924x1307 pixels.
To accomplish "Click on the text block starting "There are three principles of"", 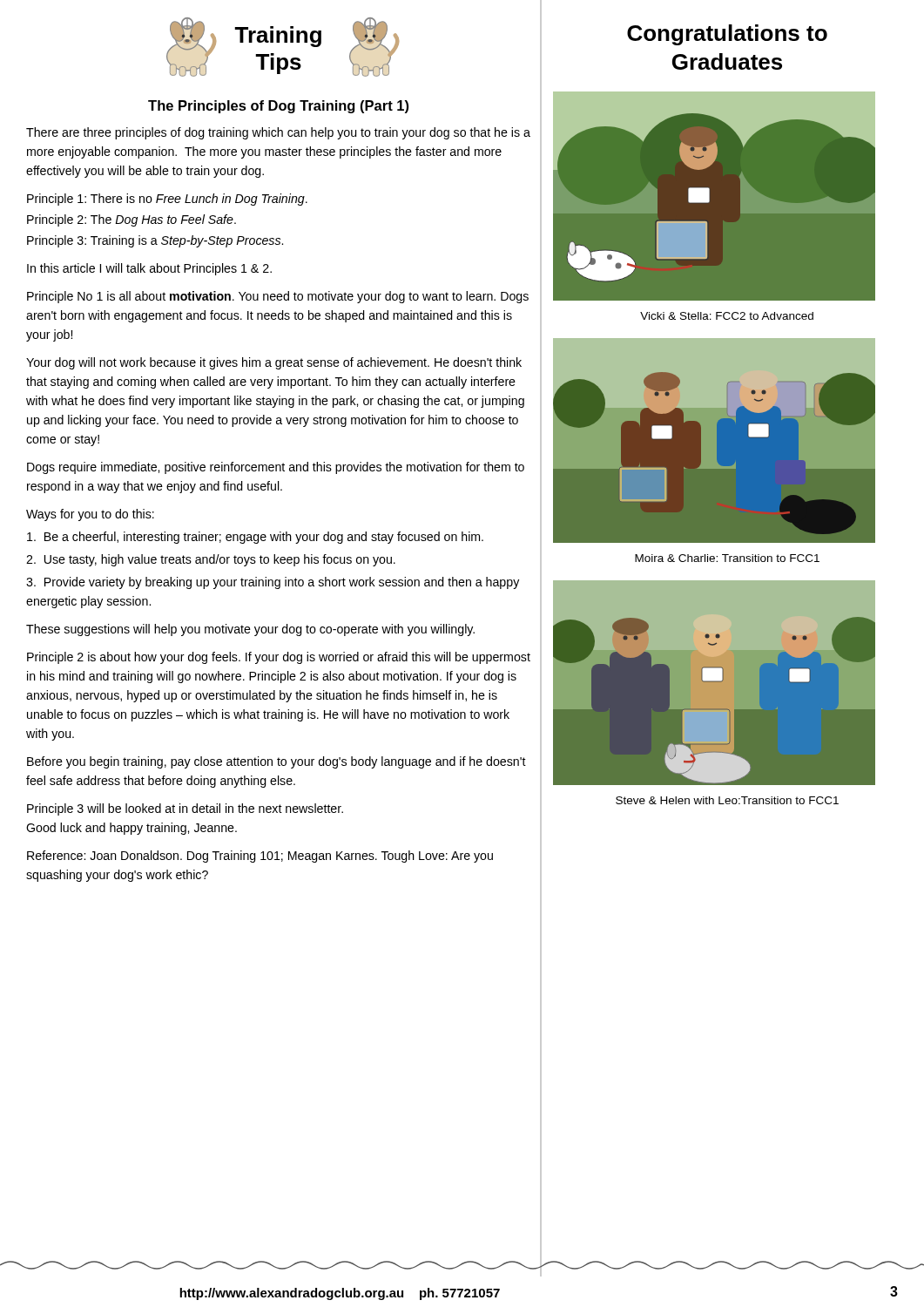I will (278, 152).
